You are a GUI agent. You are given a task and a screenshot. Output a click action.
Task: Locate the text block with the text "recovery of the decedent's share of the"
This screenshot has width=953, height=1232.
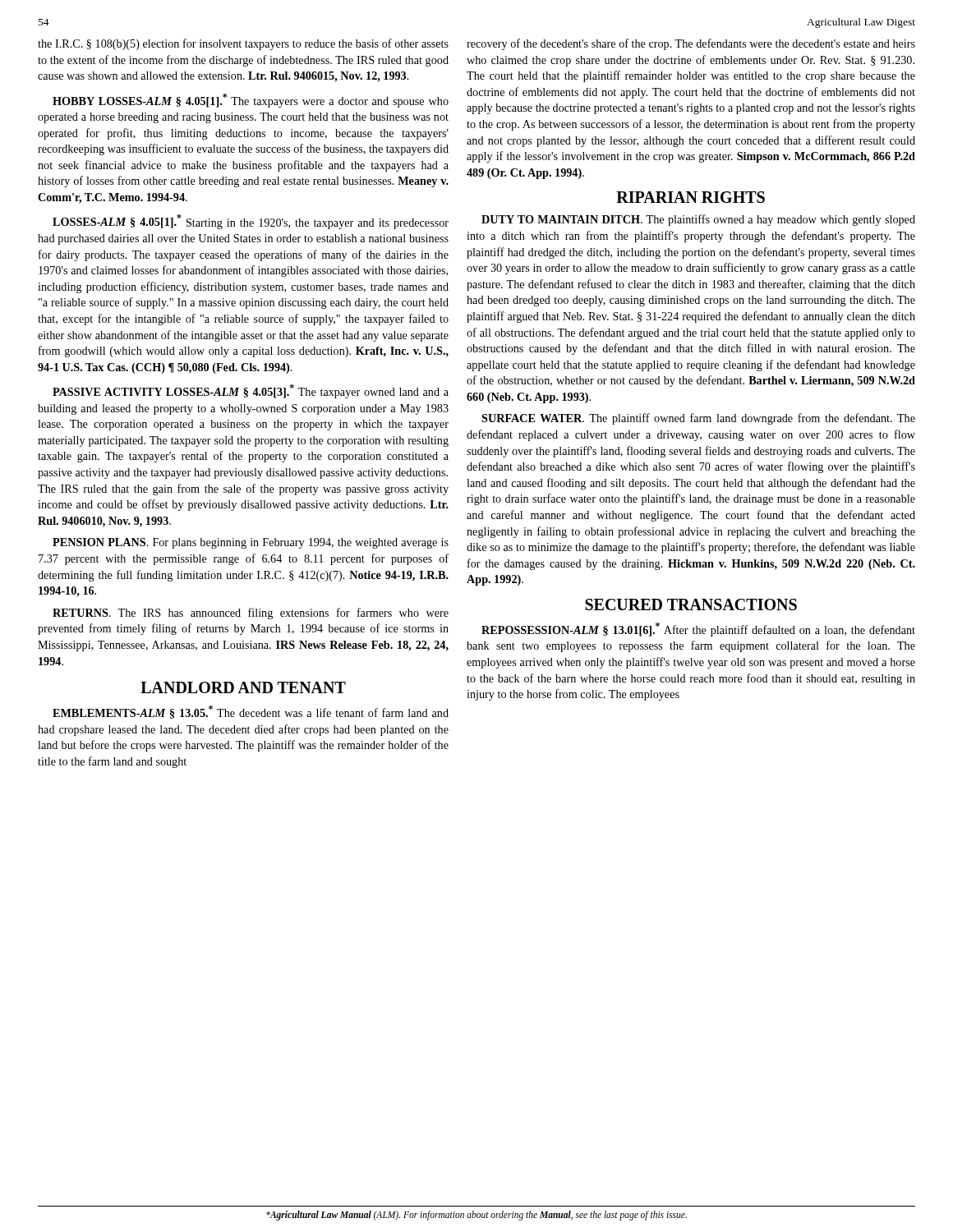(691, 109)
